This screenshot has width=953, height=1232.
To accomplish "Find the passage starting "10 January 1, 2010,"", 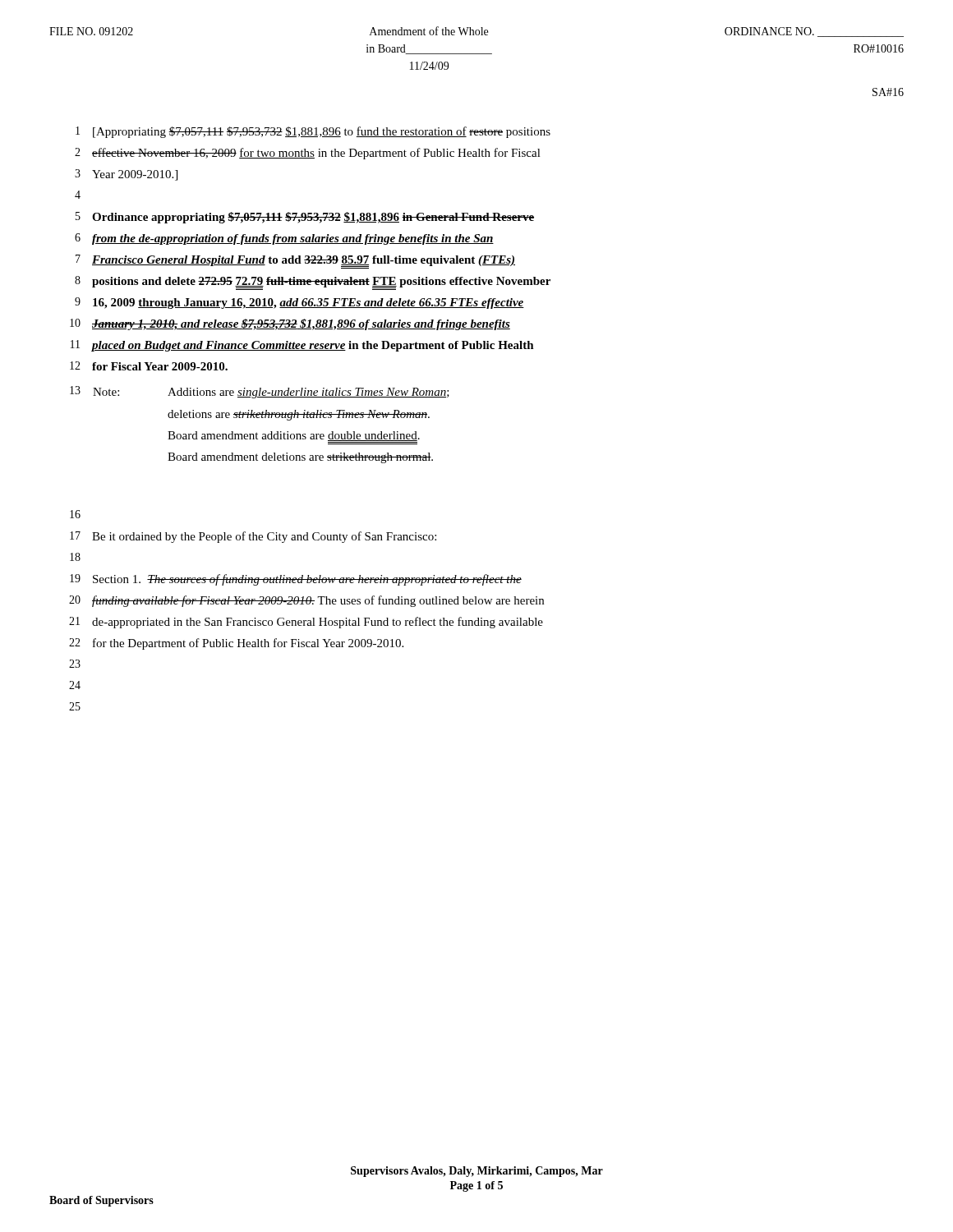I will tap(476, 324).
